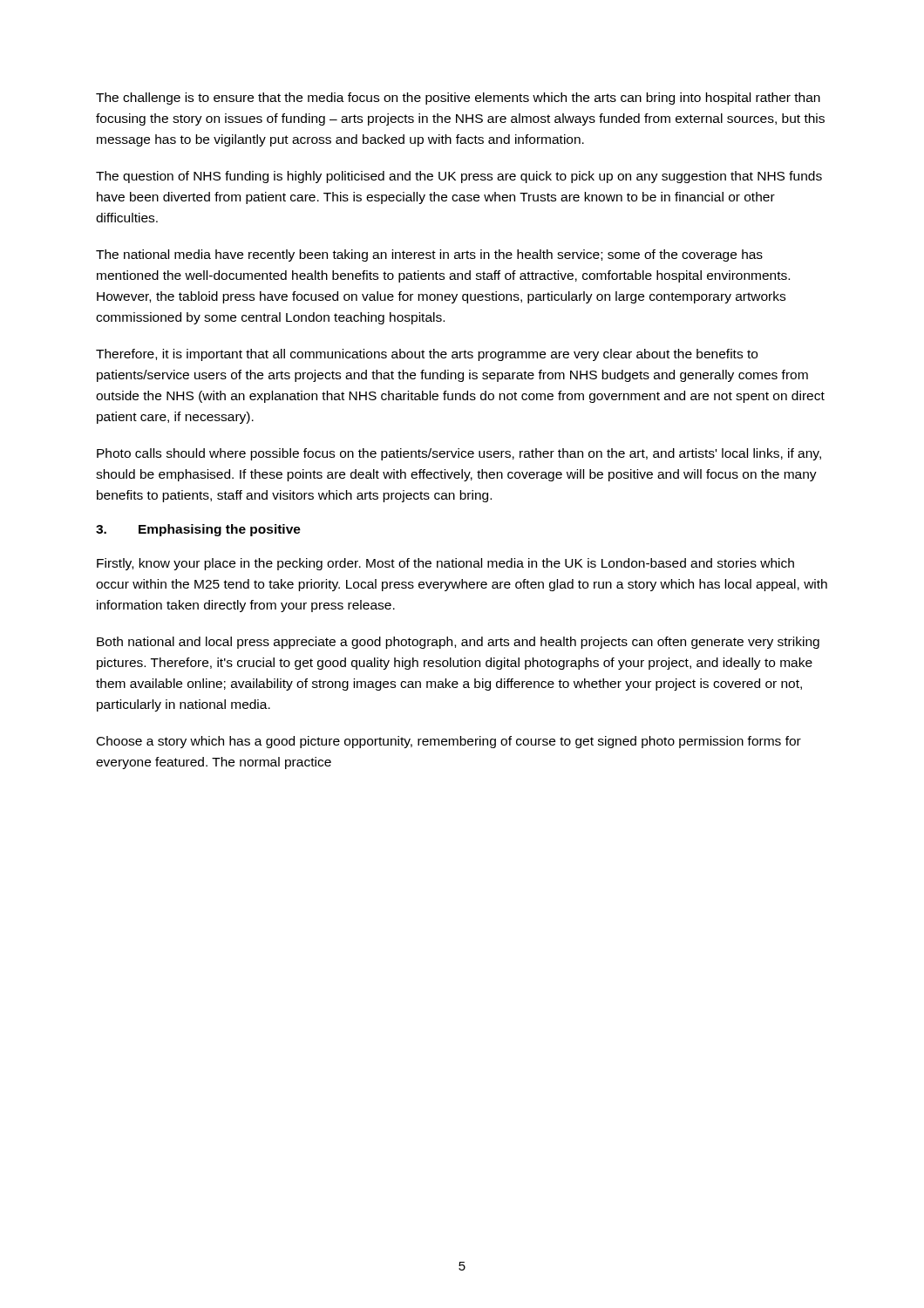Point to the passage starting "Firstly, know your place in the pecking"

click(x=462, y=584)
